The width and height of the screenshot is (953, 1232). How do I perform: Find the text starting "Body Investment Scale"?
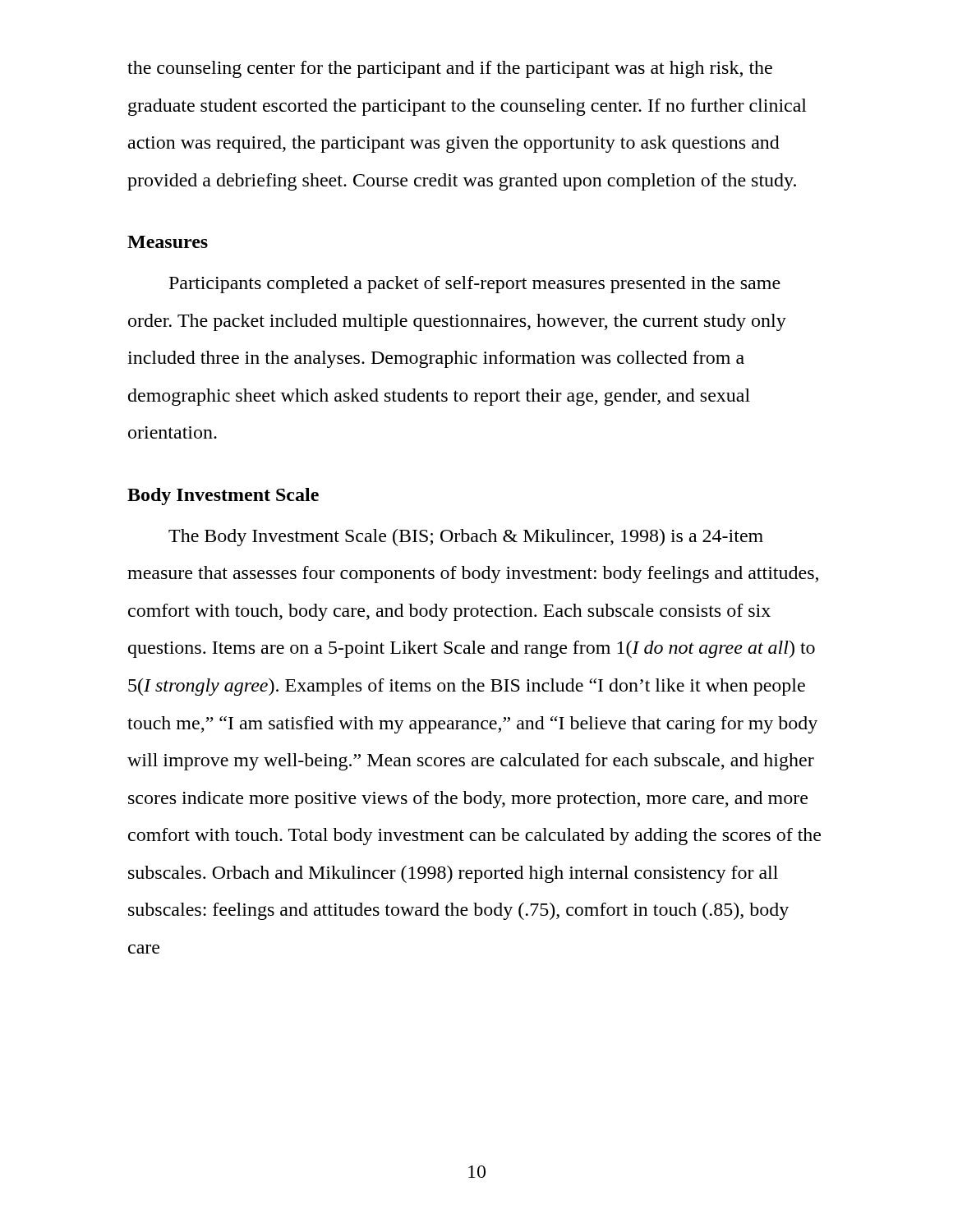tap(223, 494)
